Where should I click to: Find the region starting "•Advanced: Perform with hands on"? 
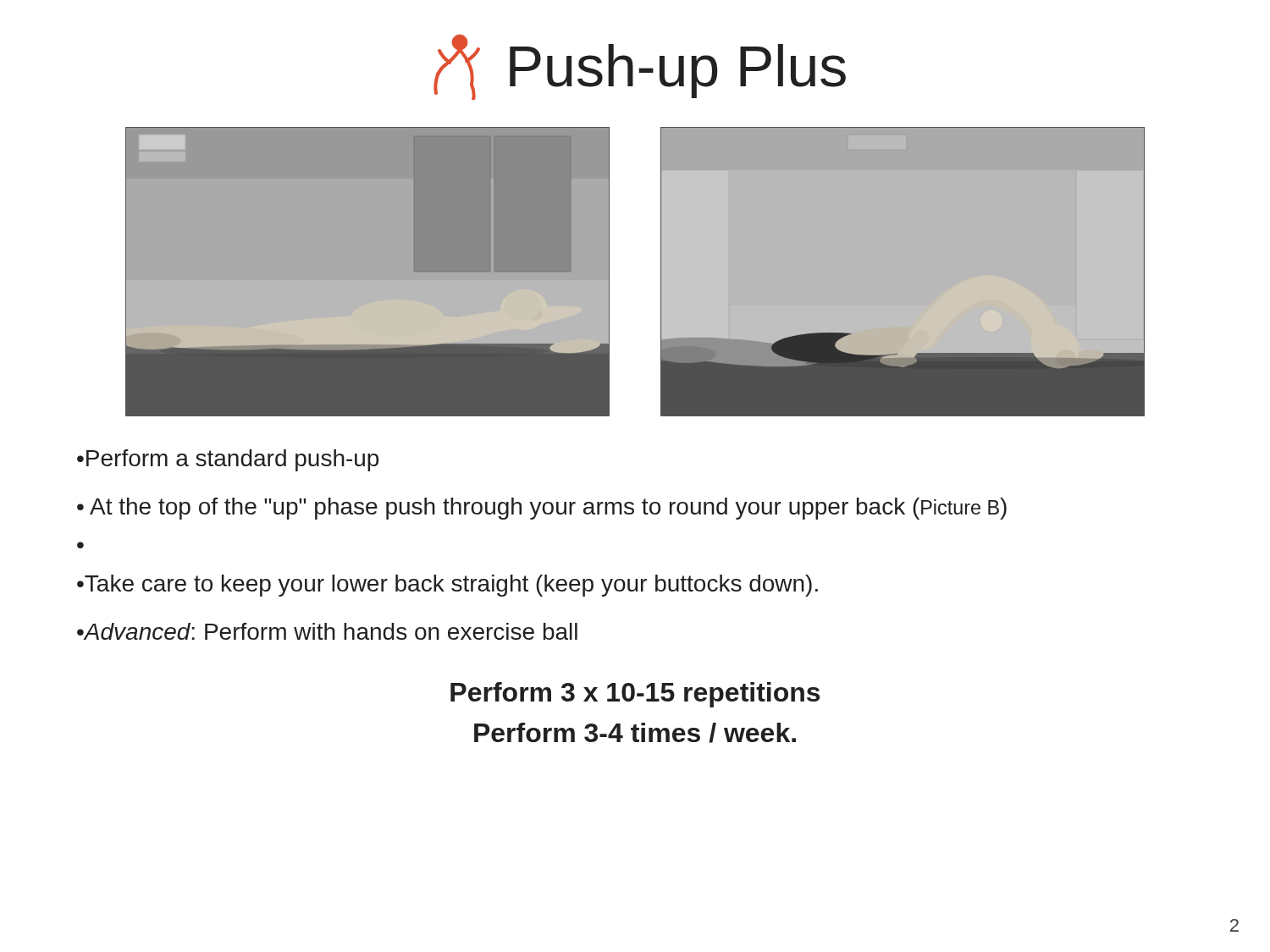pyautogui.click(x=327, y=632)
